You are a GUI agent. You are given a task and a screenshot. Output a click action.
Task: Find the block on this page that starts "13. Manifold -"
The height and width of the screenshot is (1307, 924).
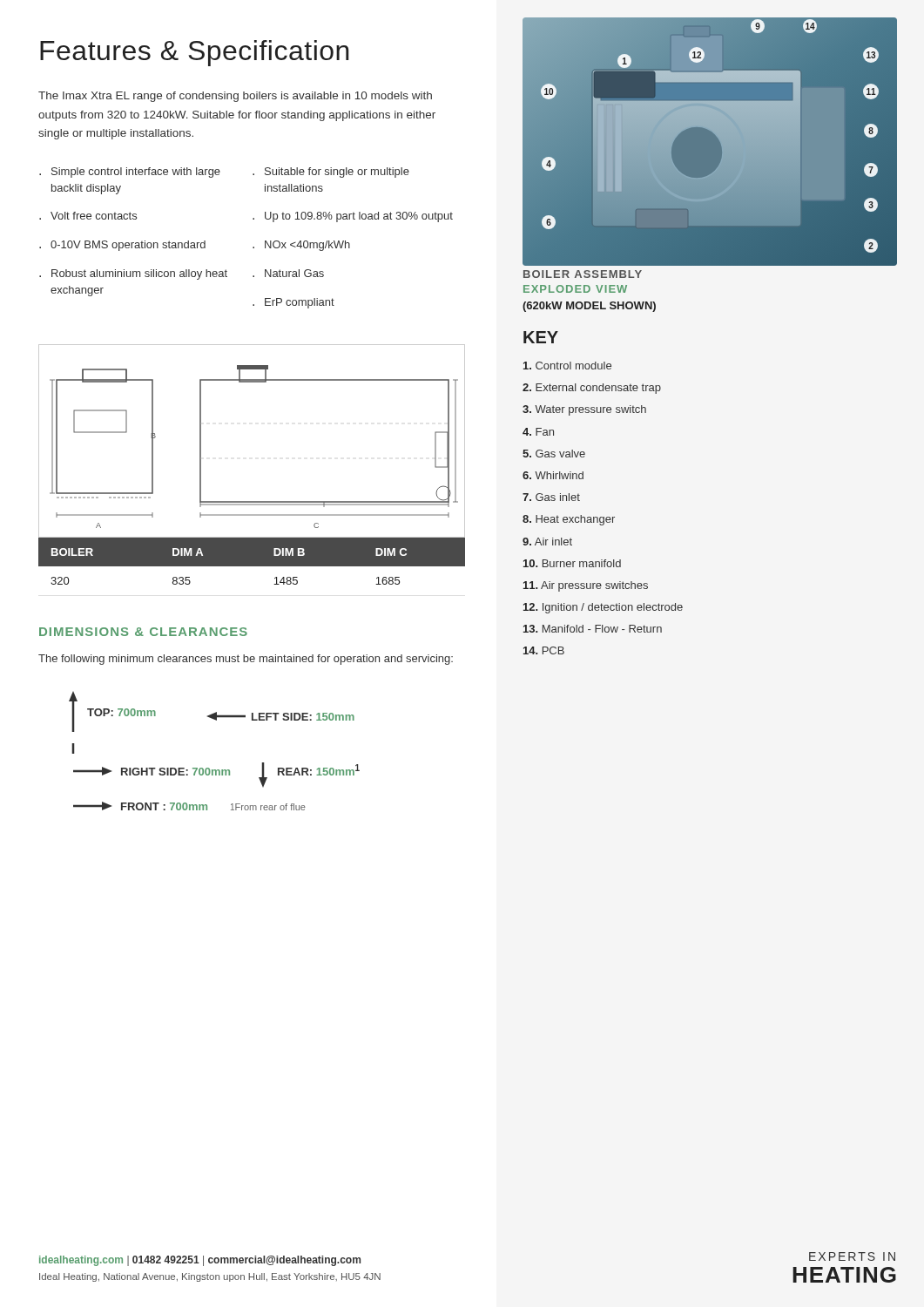click(593, 629)
